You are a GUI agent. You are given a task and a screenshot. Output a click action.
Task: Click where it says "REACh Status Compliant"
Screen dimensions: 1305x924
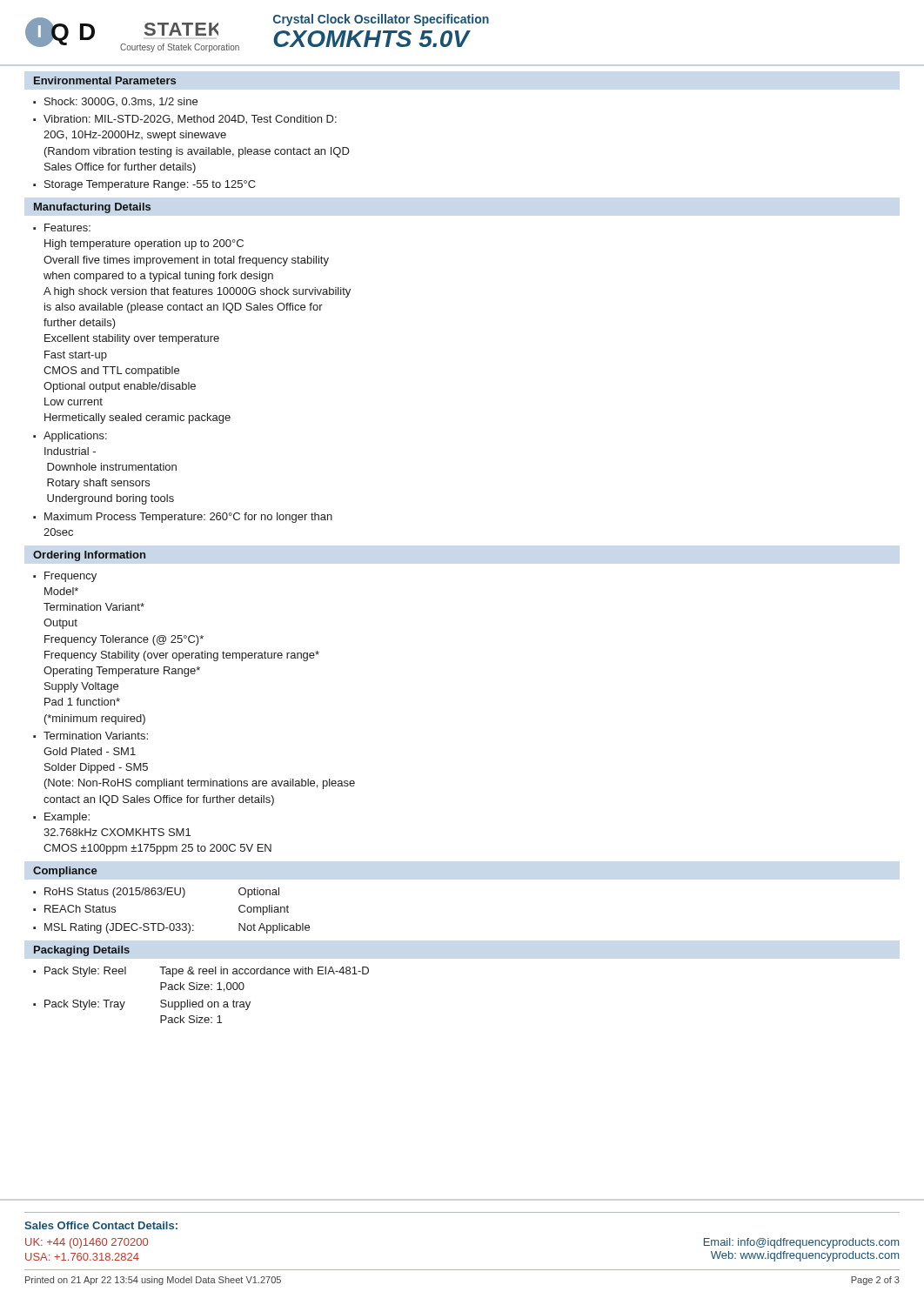pyautogui.click(x=80, y=910)
